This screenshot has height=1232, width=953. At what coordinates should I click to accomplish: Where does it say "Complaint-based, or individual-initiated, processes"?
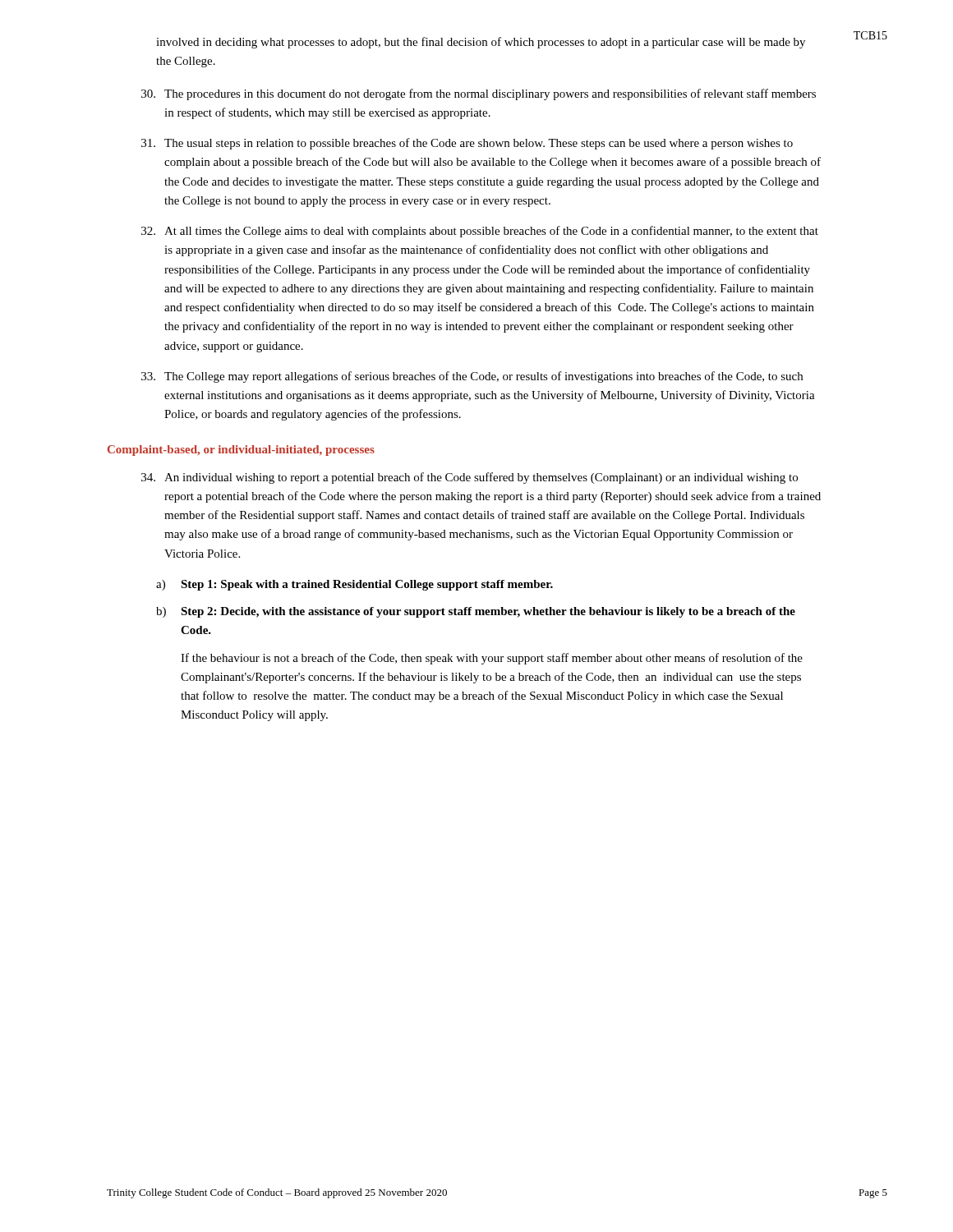coord(241,449)
